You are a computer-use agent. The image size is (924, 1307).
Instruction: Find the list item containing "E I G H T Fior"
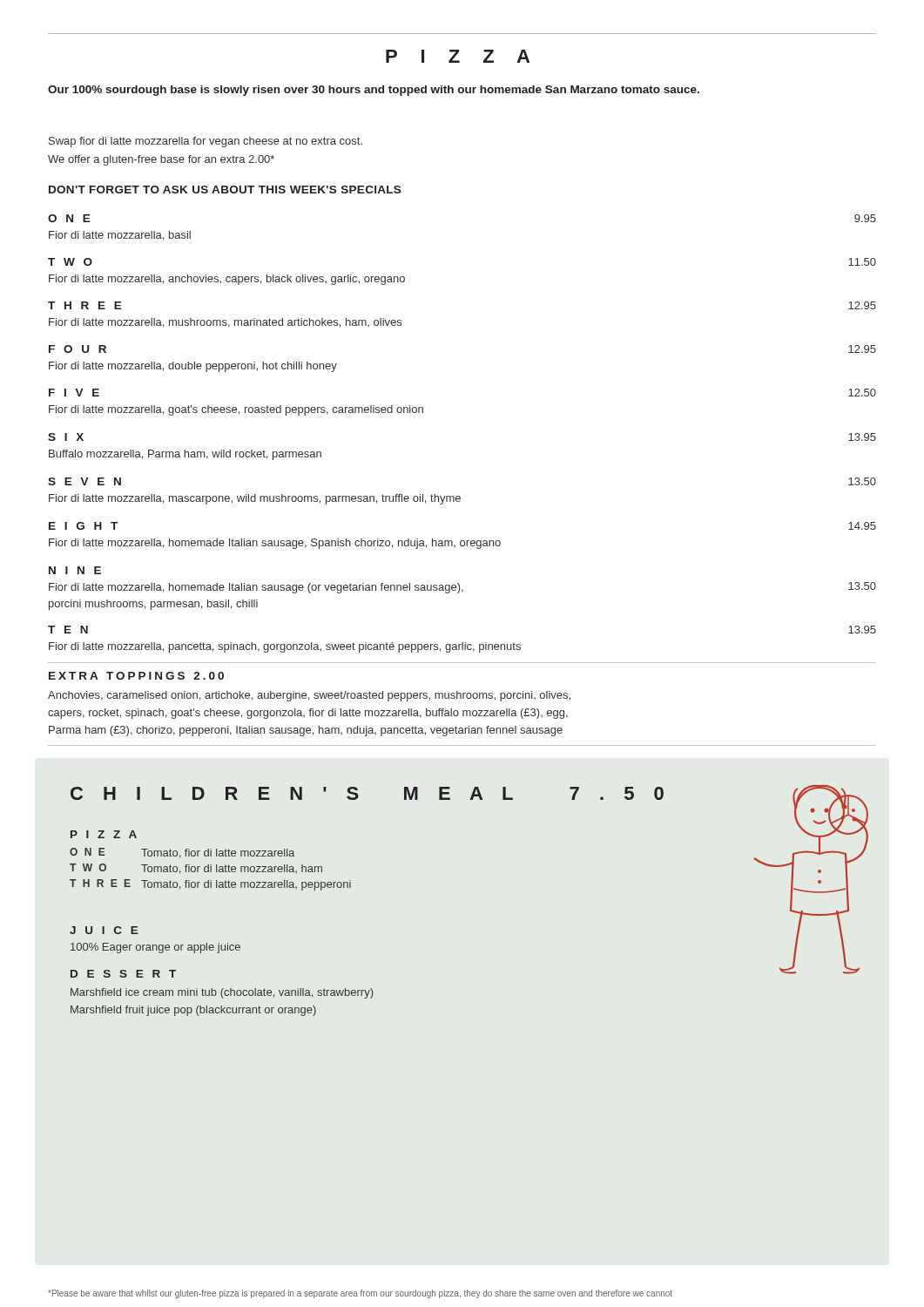tap(462, 535)
